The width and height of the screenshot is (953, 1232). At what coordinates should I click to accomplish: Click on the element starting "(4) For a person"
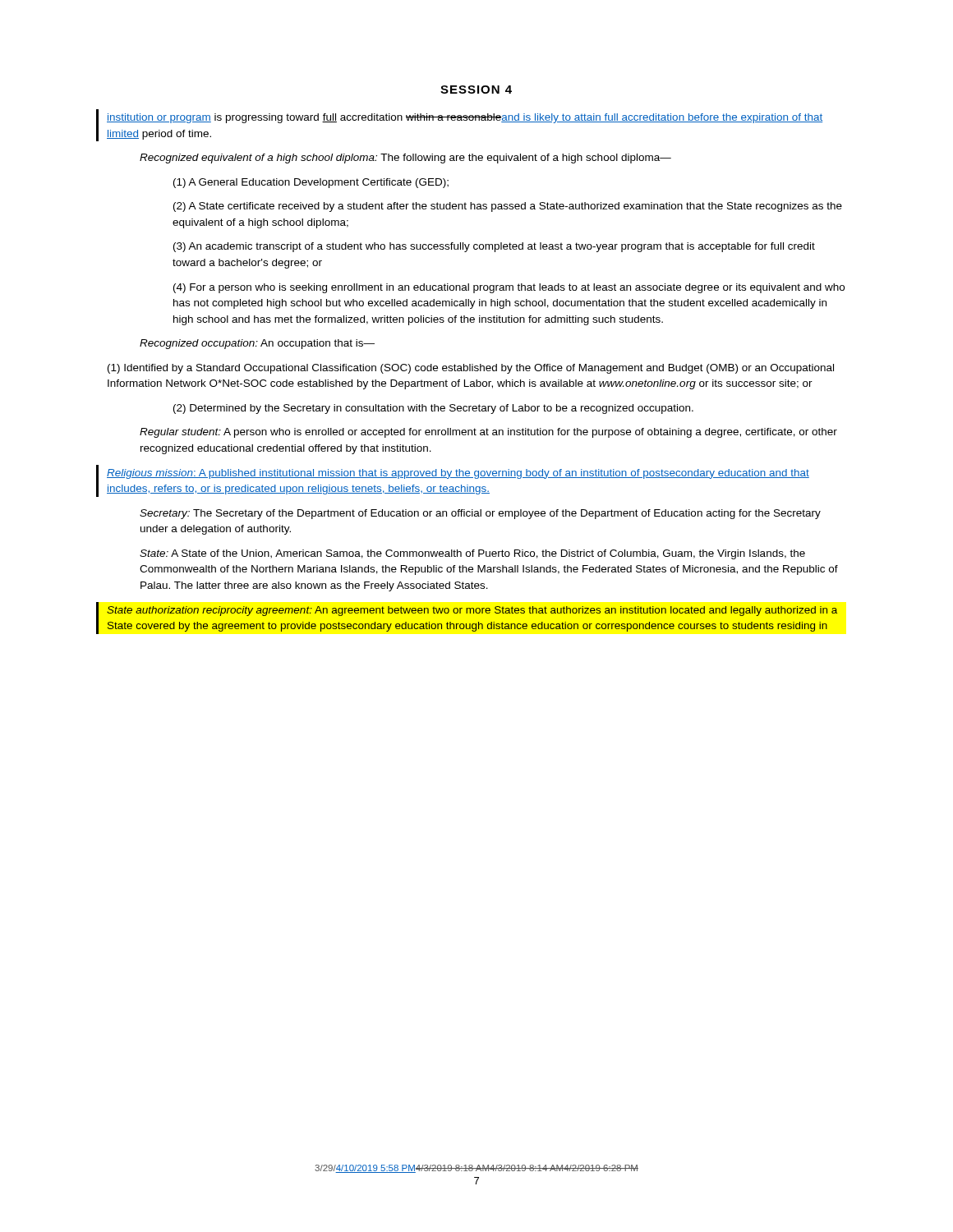tap(509, 303)
